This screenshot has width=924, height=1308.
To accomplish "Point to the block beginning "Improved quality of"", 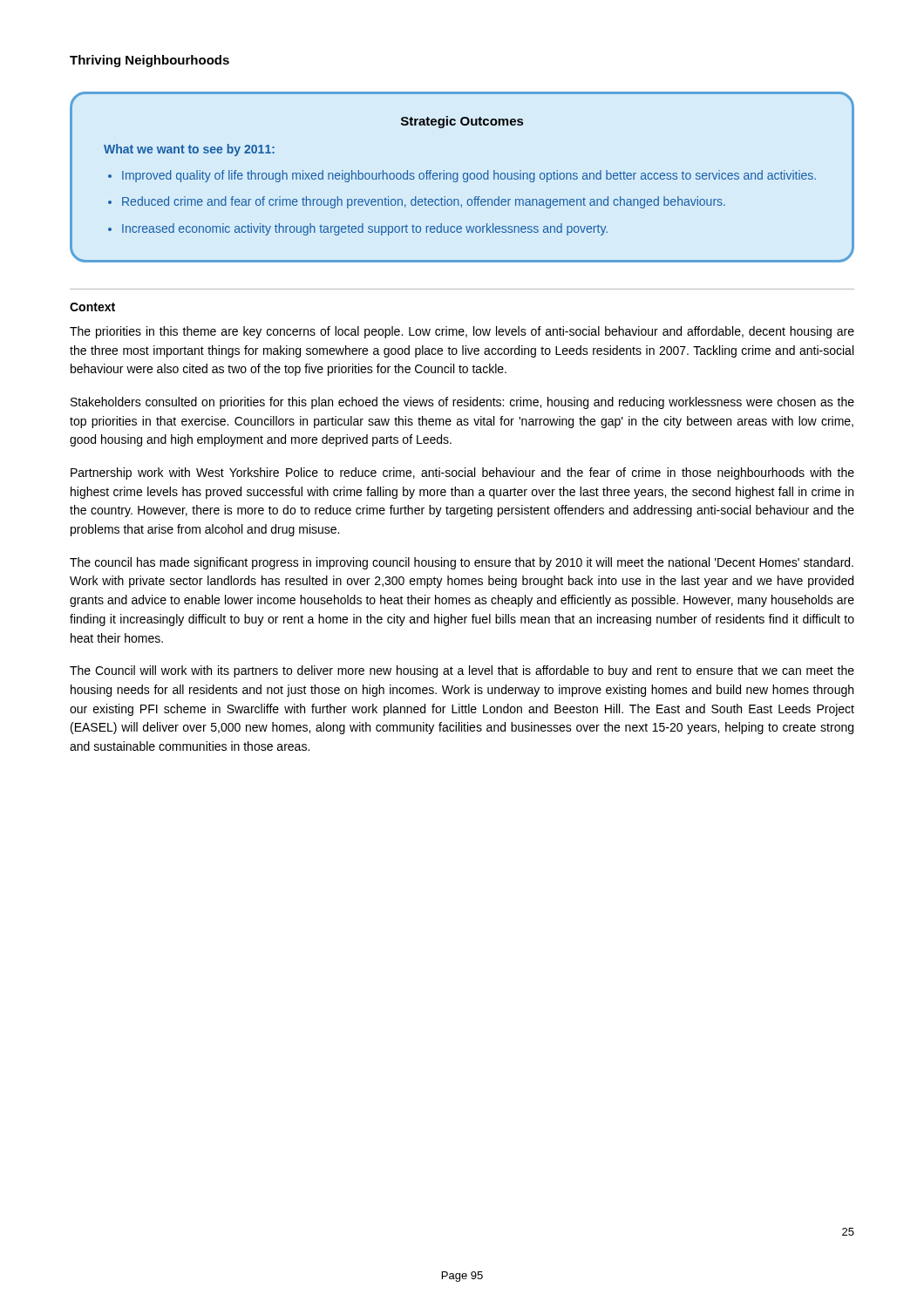I will [x=469, y=175].
